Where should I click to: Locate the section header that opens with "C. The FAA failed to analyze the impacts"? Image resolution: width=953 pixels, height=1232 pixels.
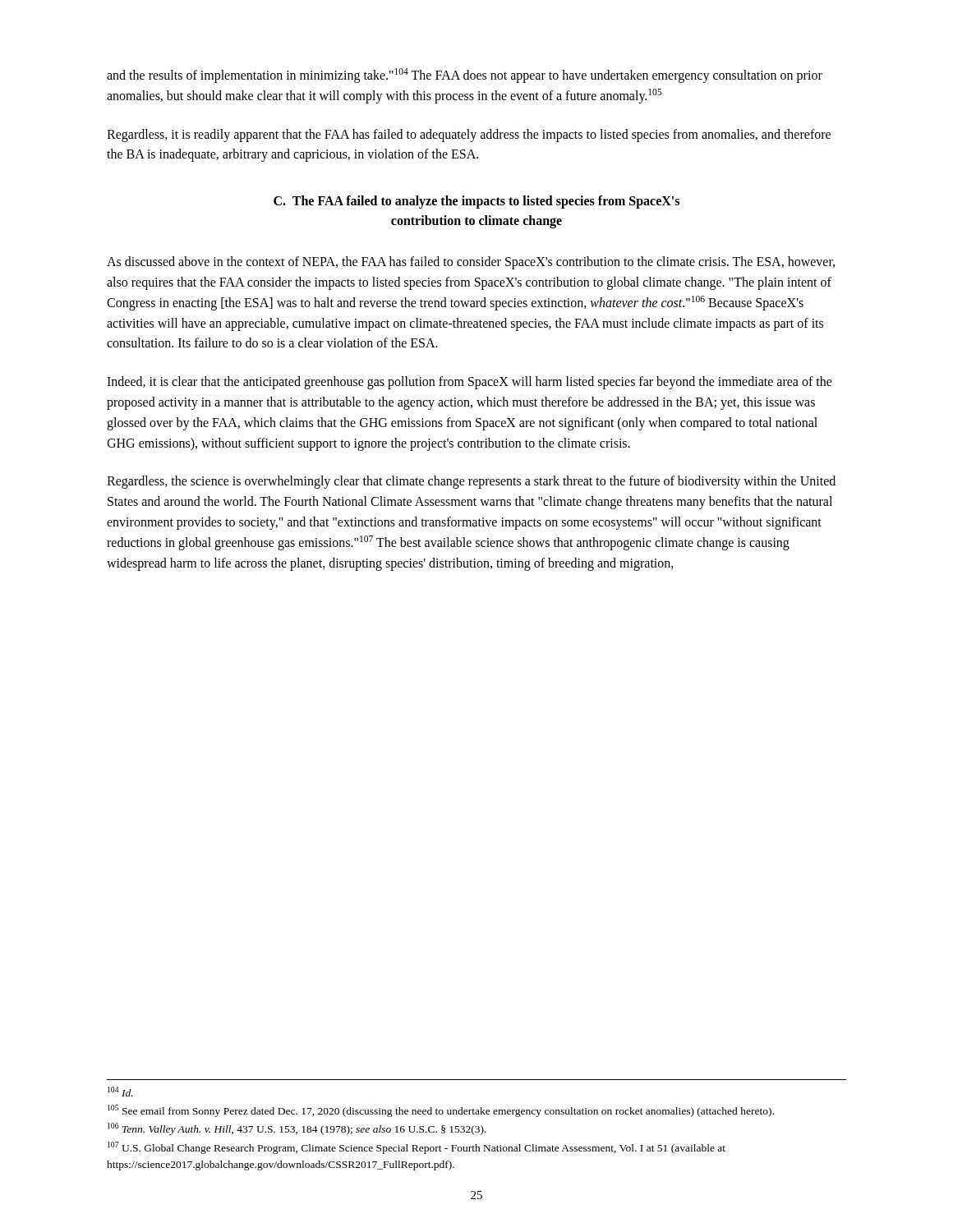point(476,211)
